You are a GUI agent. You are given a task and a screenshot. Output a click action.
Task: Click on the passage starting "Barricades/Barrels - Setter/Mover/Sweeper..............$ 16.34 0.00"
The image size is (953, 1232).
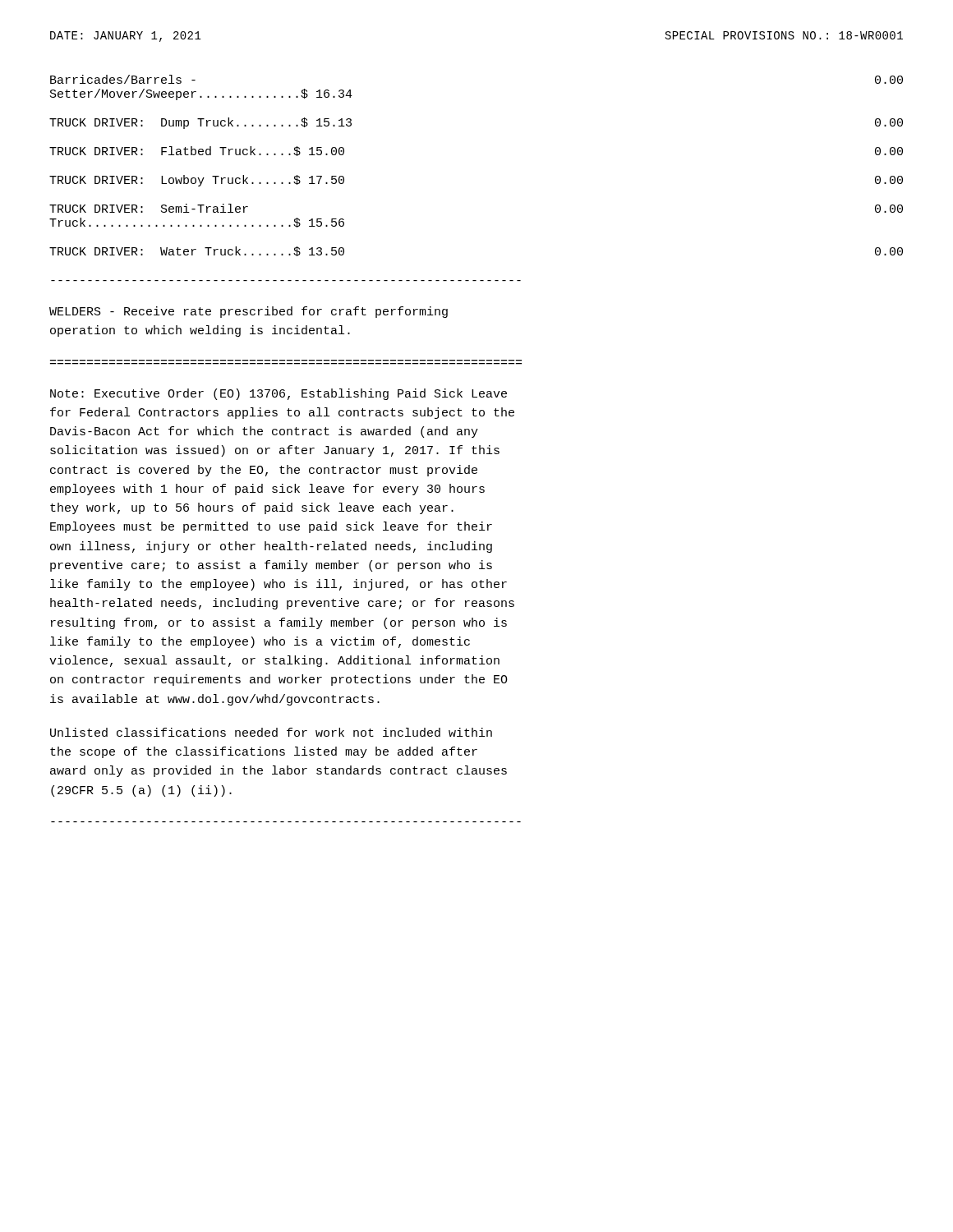(x=112, y=80)
